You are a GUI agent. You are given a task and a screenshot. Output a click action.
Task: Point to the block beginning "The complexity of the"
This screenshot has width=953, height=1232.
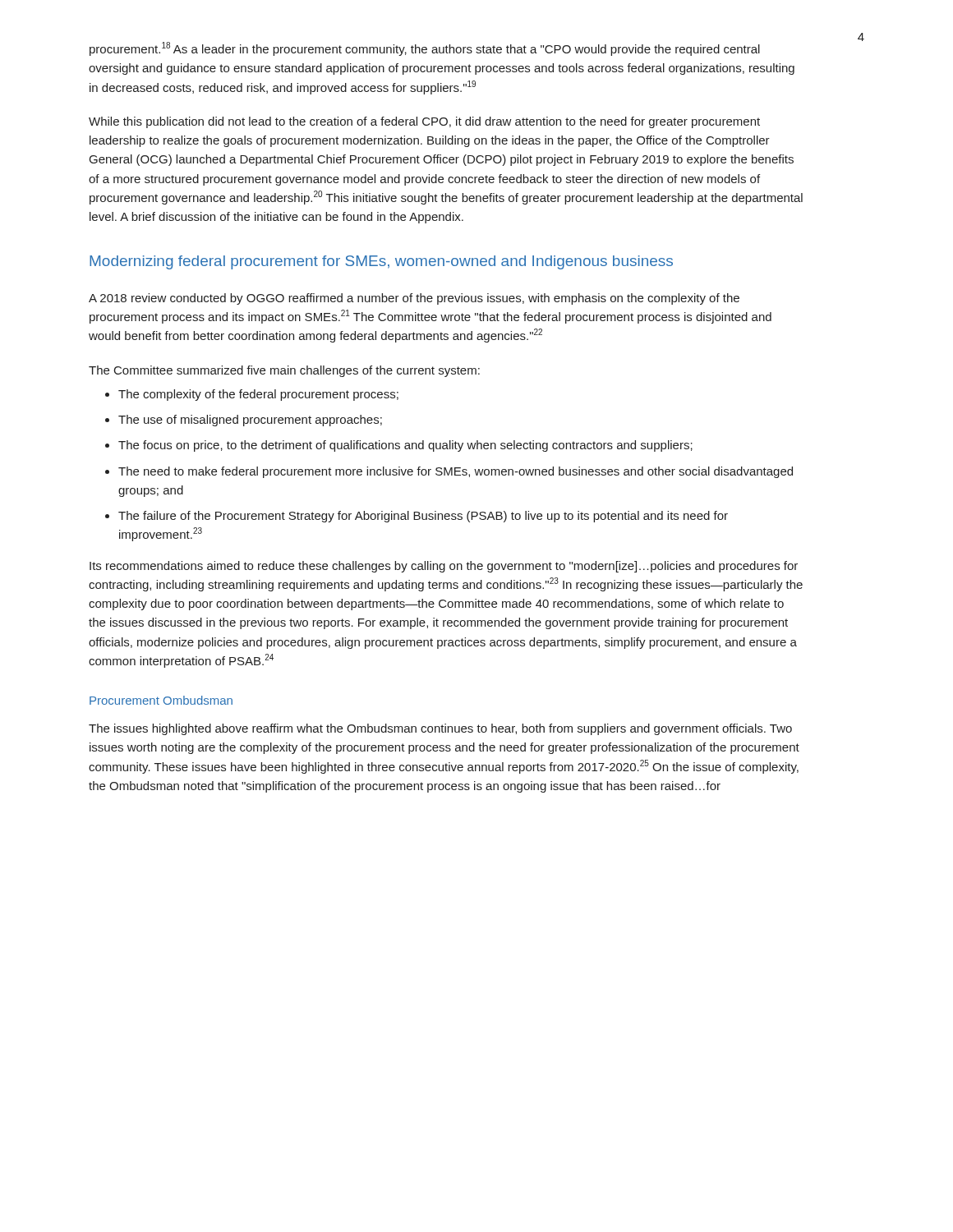(259, 394)
